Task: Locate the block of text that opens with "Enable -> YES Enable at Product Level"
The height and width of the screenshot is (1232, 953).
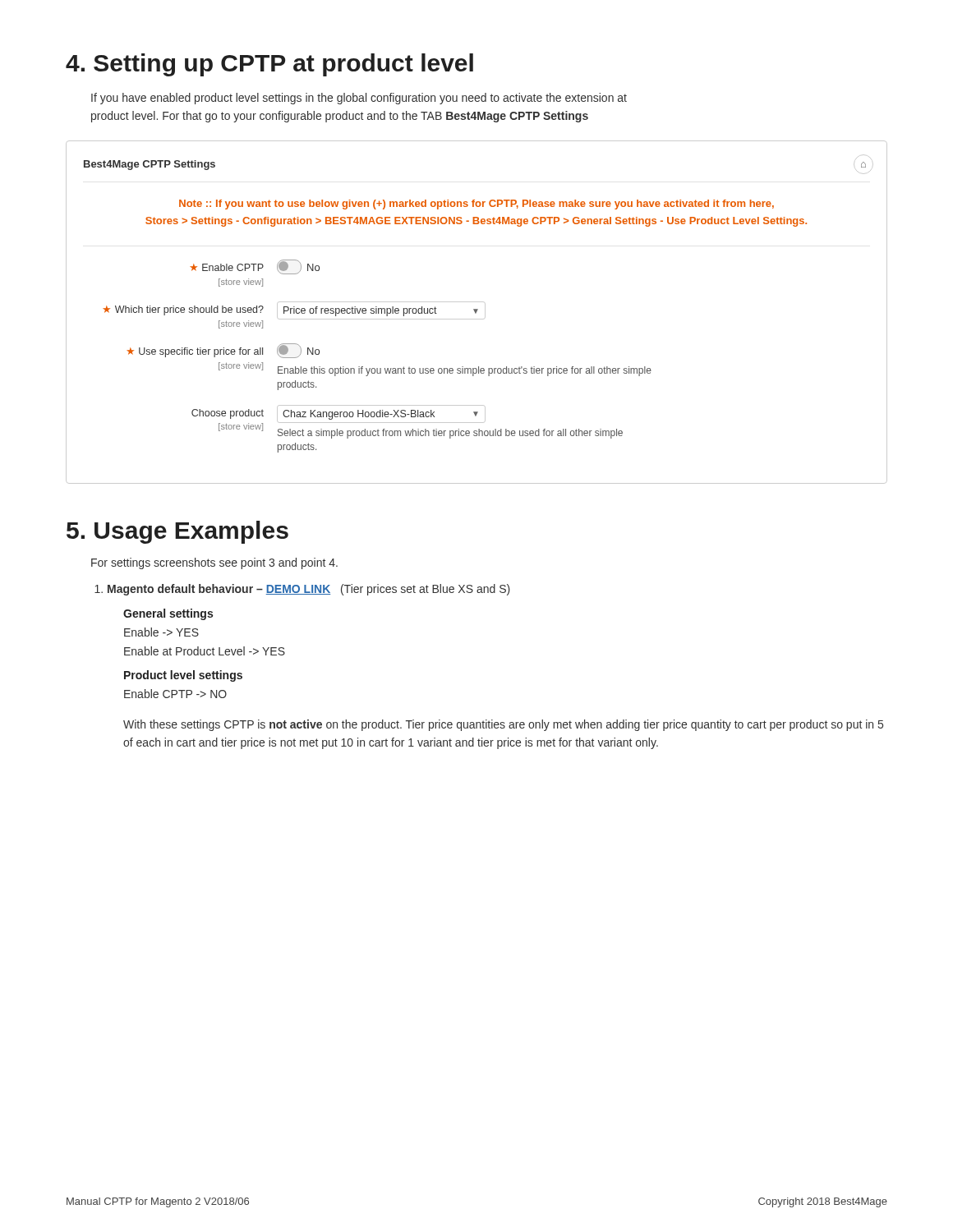Action: click(161, 632)
